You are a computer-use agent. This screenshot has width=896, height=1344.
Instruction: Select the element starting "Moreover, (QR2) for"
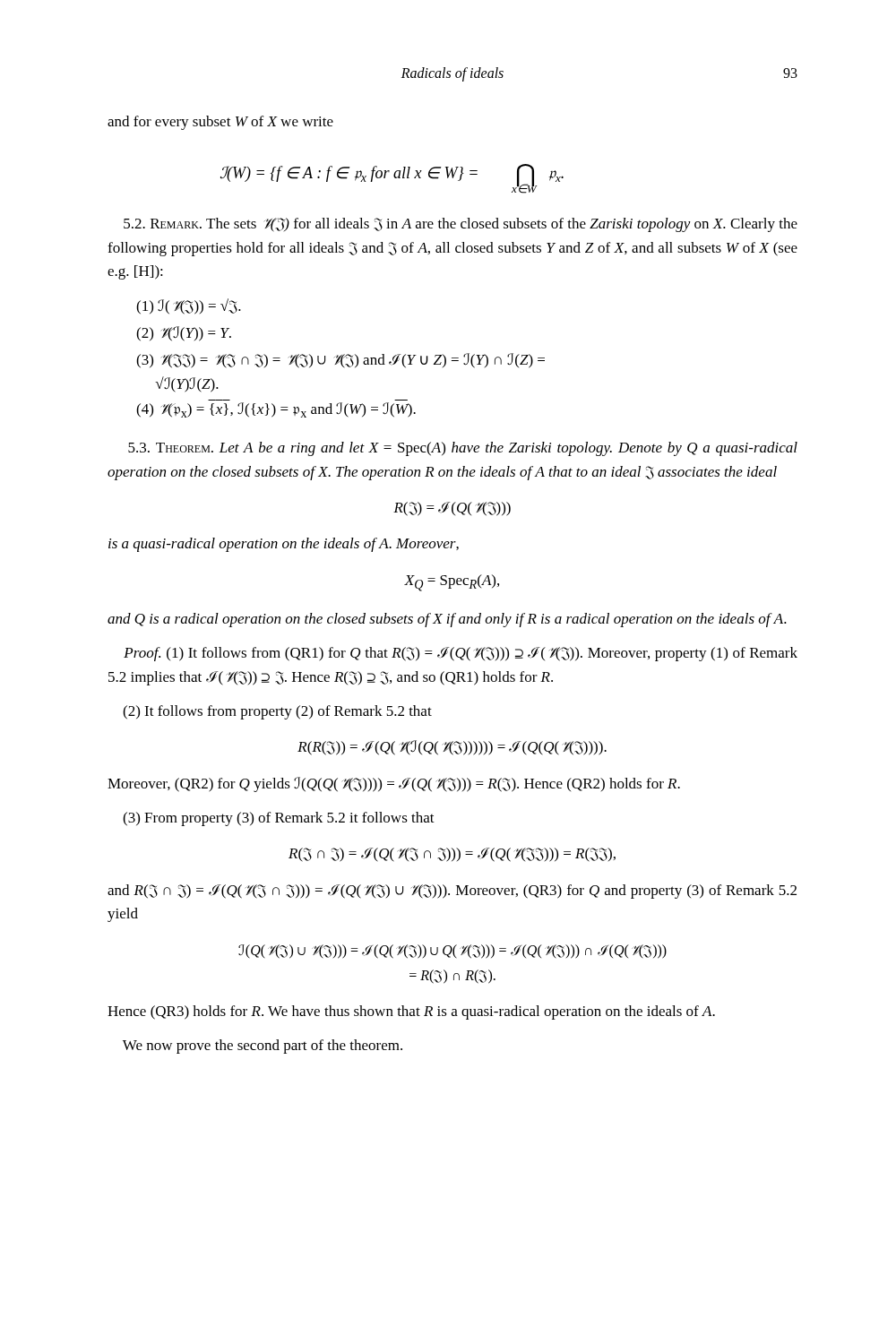[394, 783]
